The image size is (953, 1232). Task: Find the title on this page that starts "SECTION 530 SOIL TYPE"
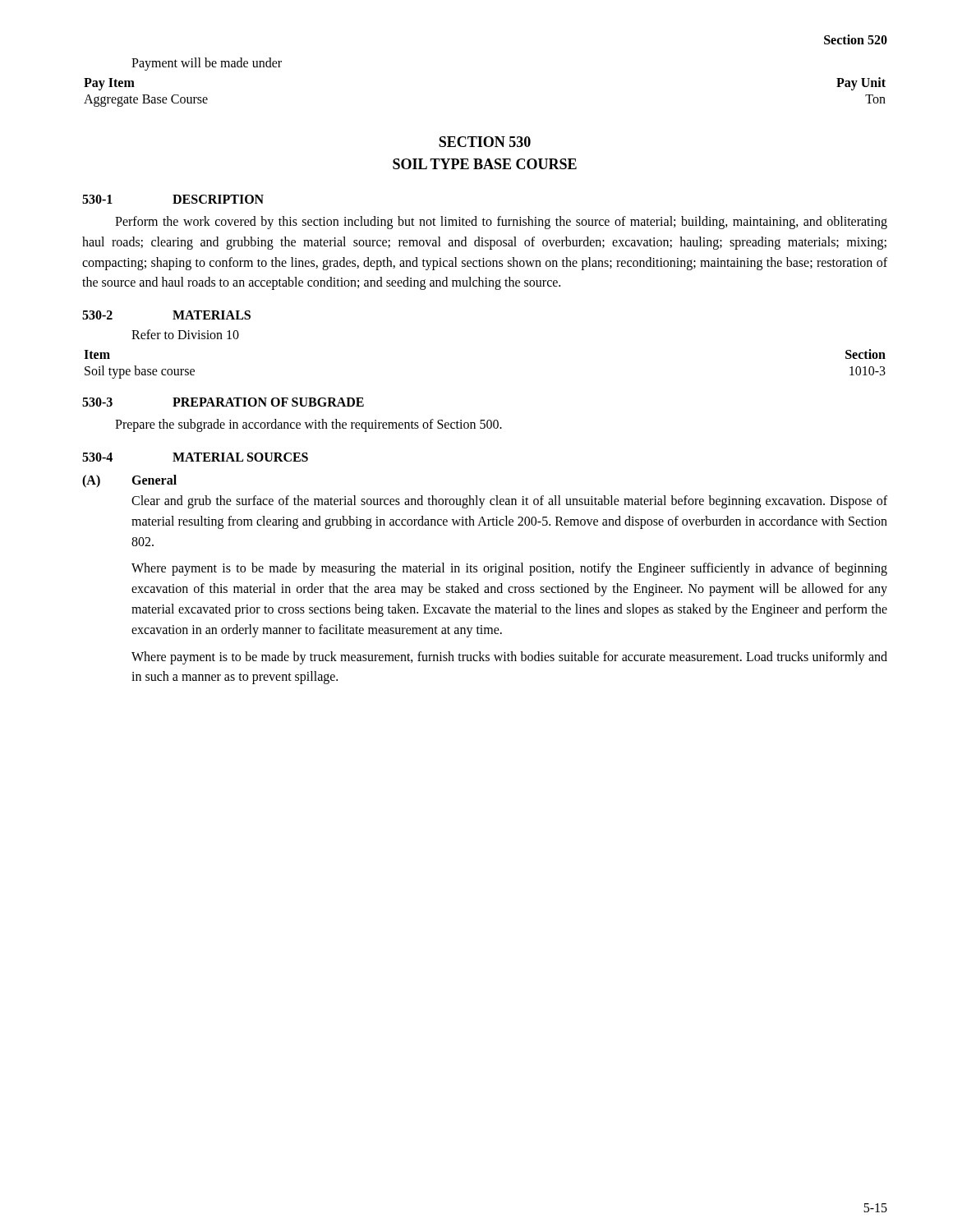pos(485,154)
